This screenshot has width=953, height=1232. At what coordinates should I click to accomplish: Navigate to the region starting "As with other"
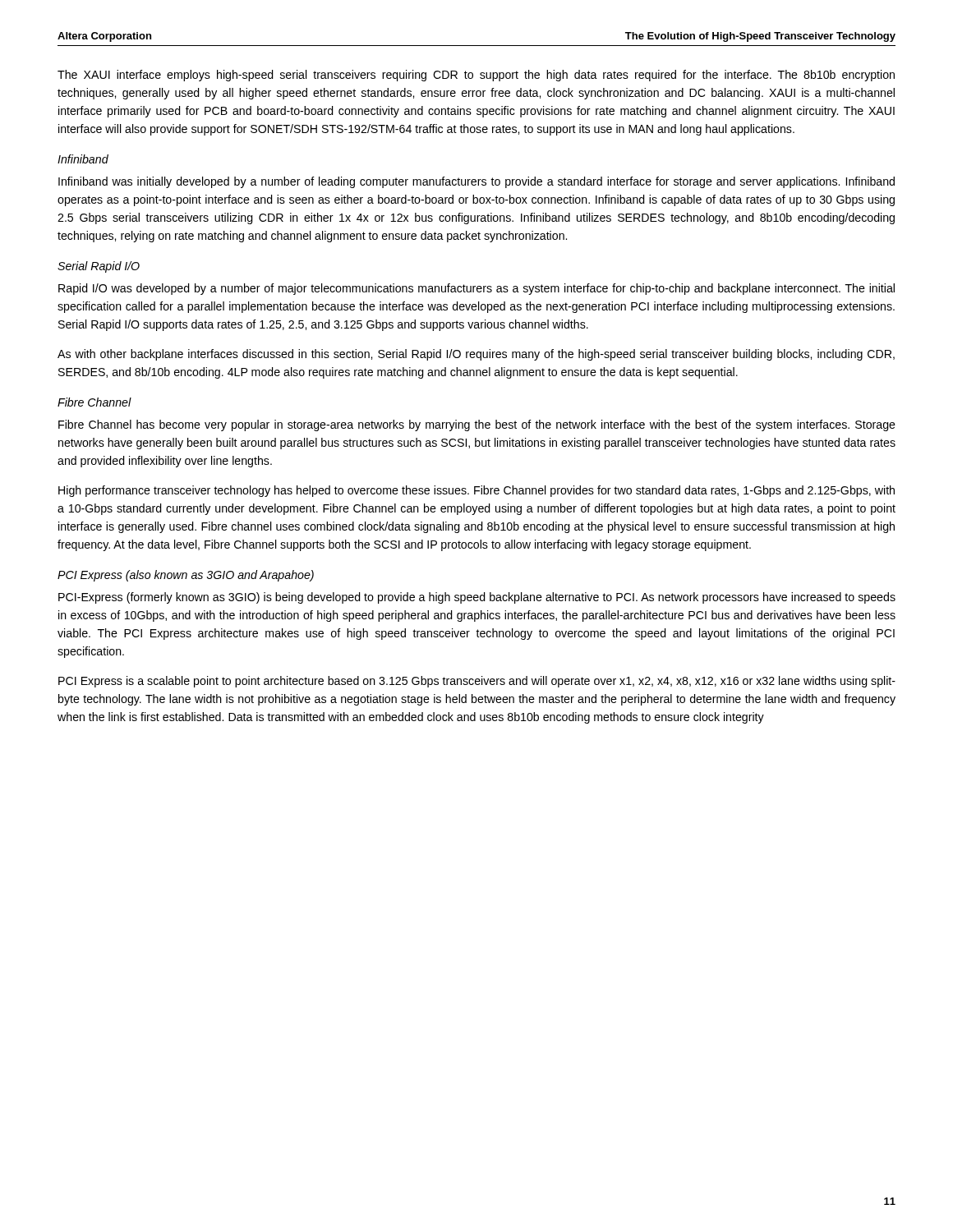(x=476, y=363)
